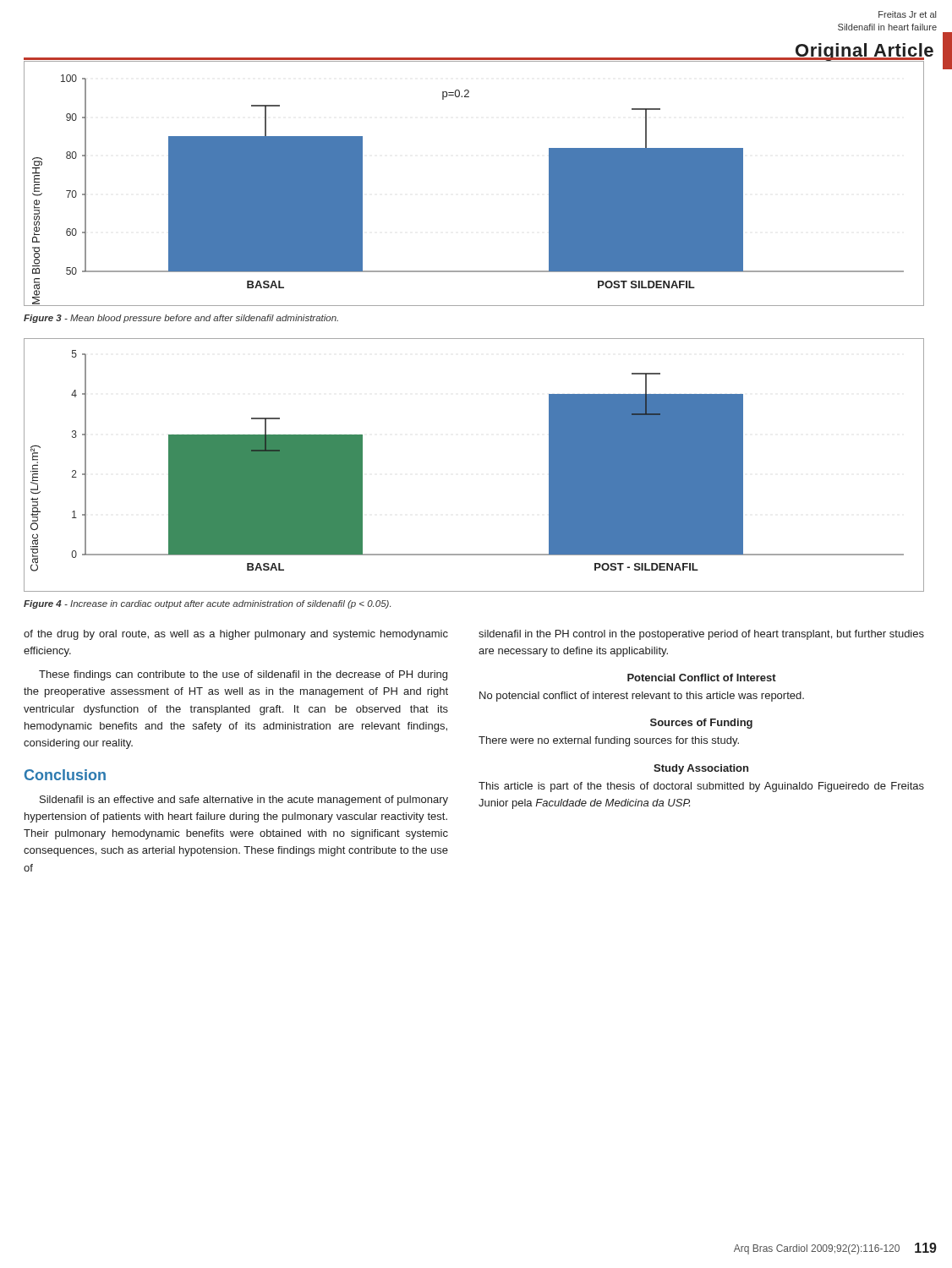Select the text block containing "sildenafil in the PH"
Screen dimensions: 1268x952
click(701, 643)
